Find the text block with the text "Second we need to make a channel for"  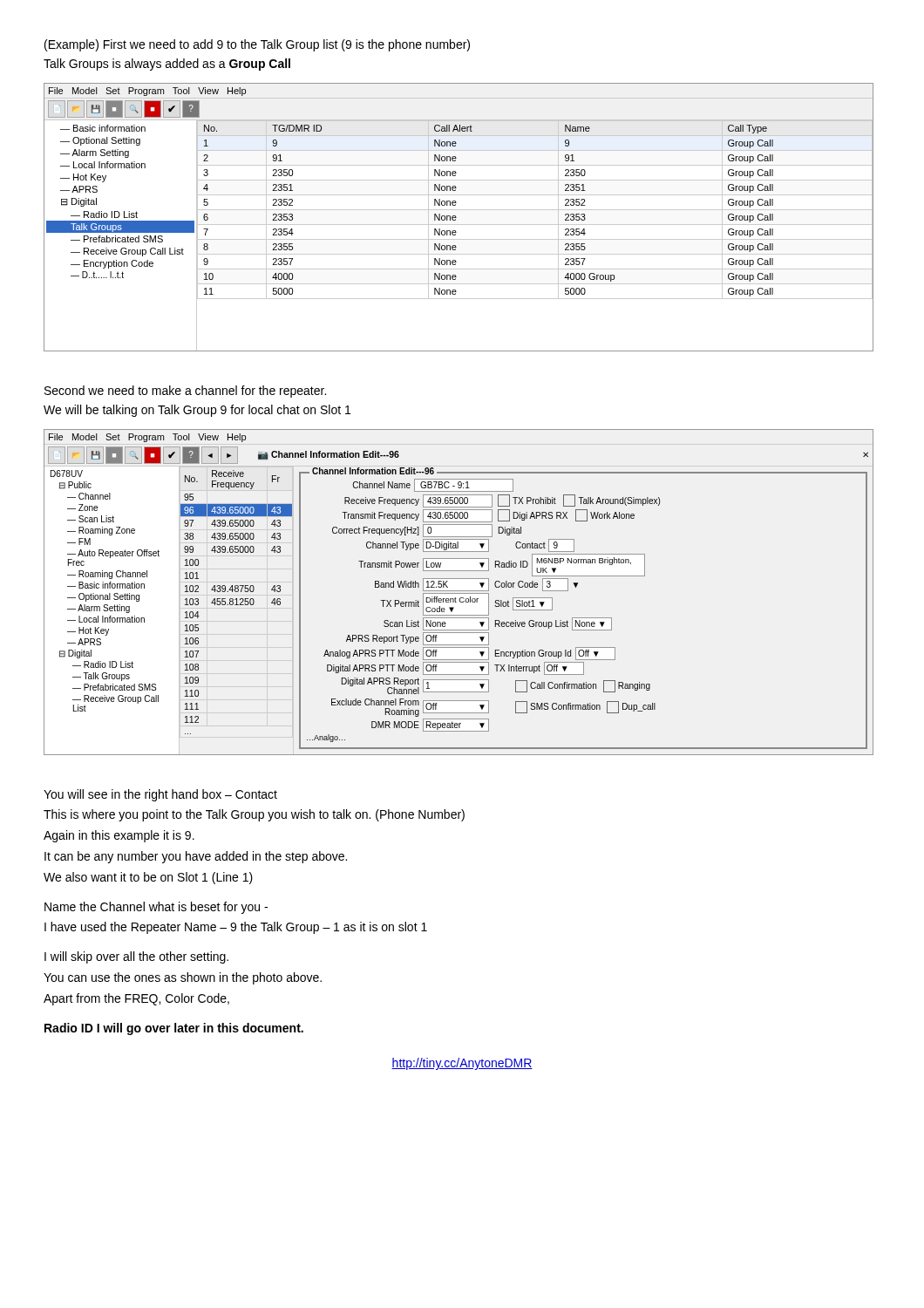197,400
